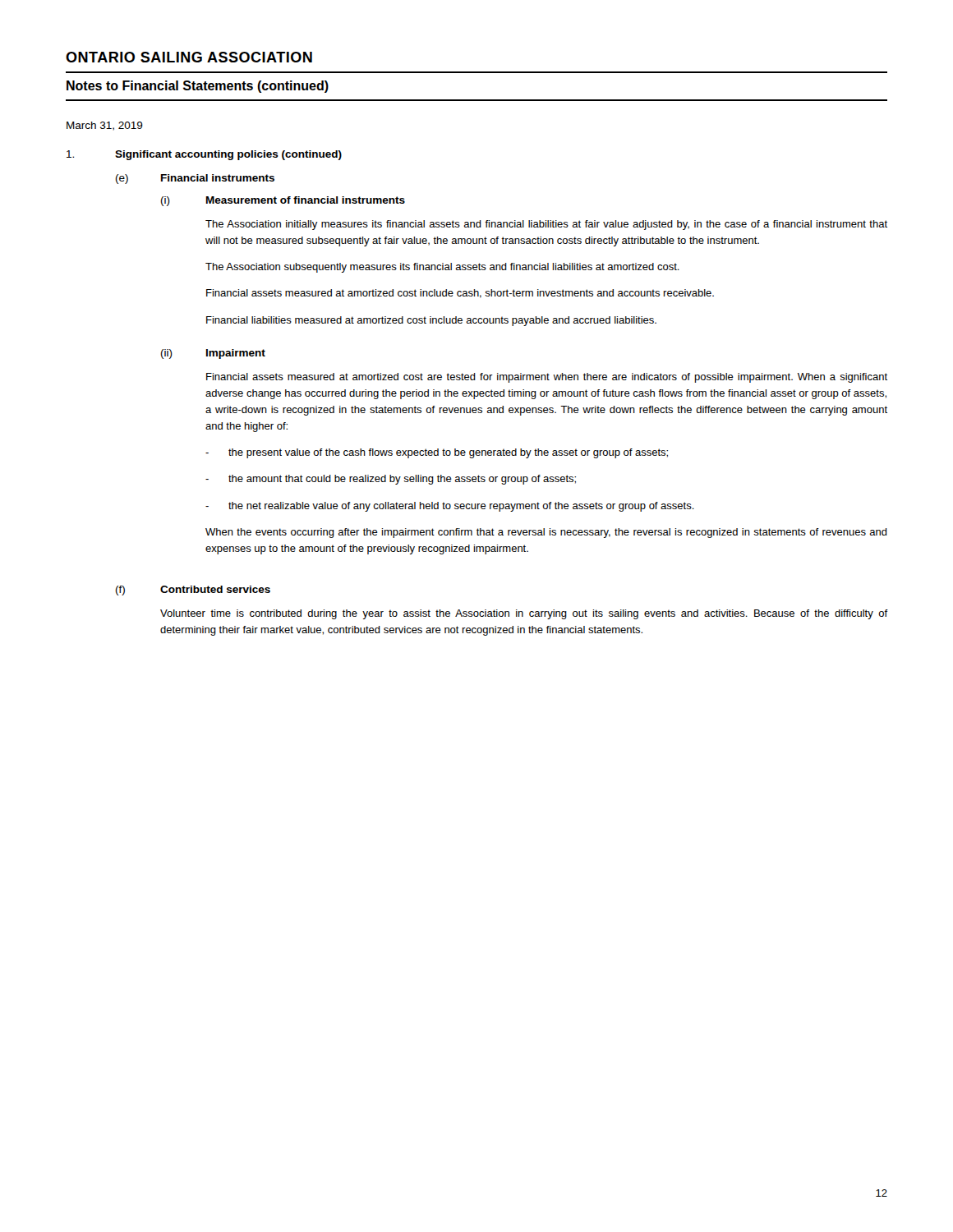
Task: Click on the text block starting "The Association subsequently measures its financial assets"
Action: [443, 267]
